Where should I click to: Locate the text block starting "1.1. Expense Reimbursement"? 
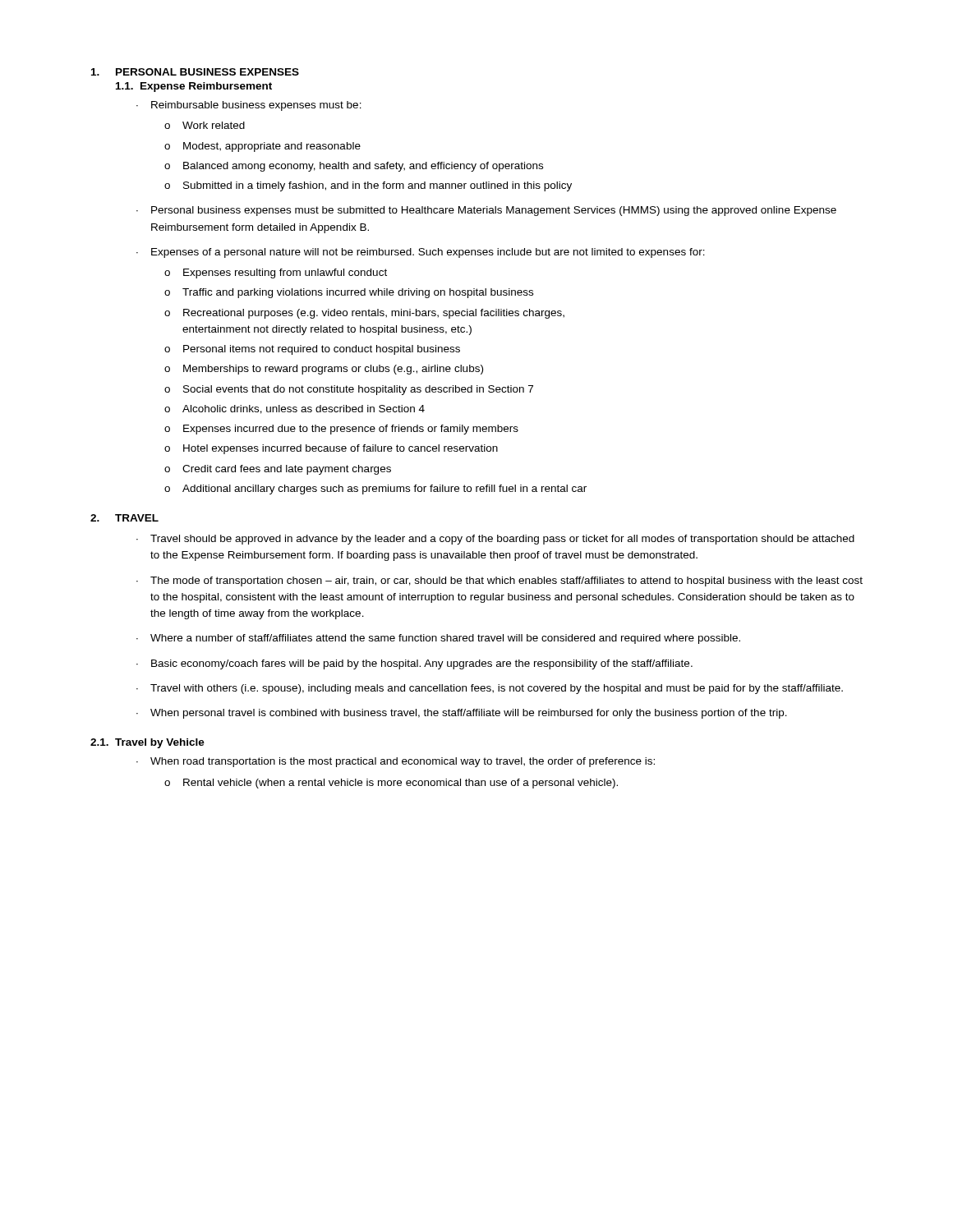point(194,86)
